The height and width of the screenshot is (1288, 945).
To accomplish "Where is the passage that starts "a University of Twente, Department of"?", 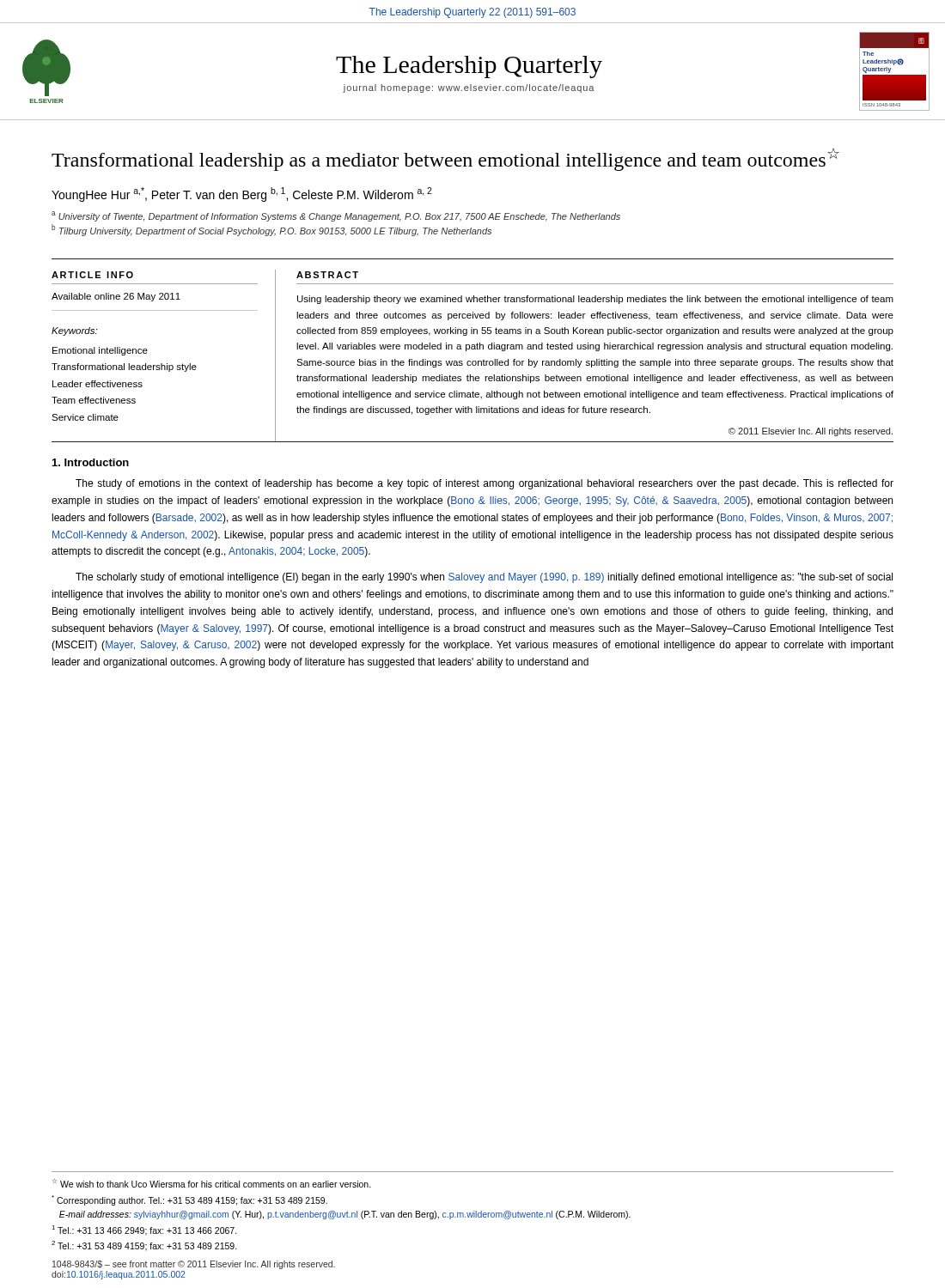I will 336,223.
